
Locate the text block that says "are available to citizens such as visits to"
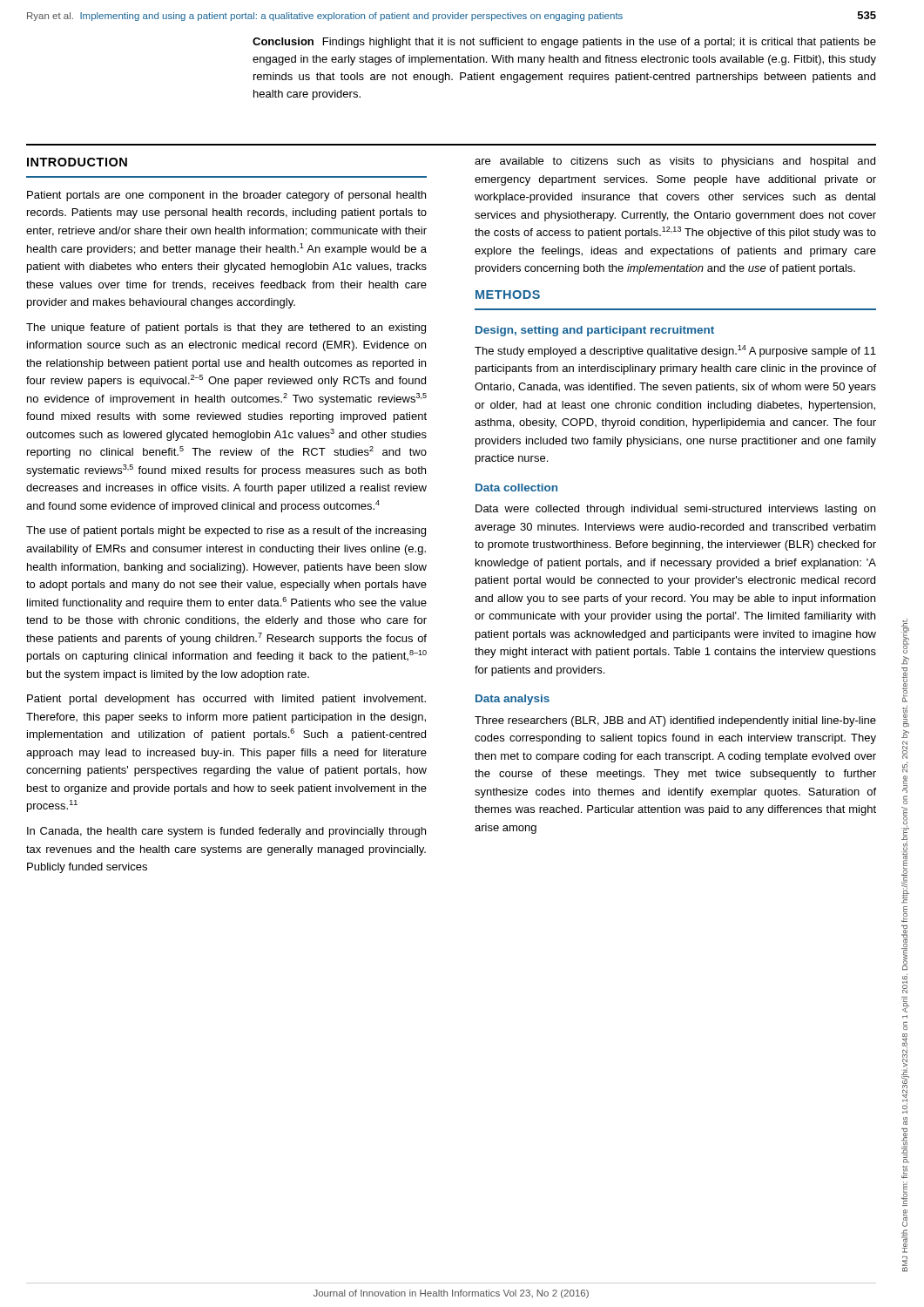[x=675, y=215]
